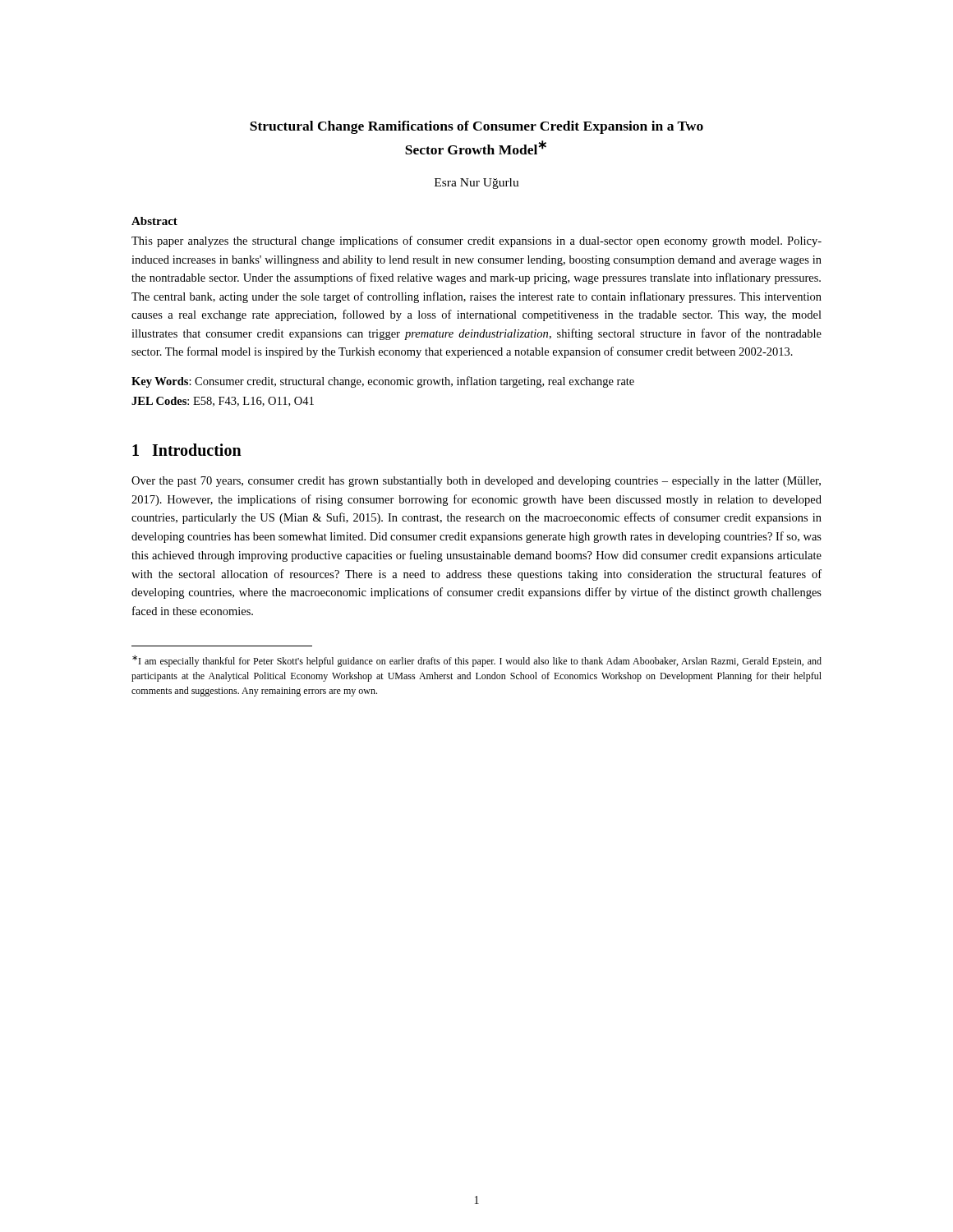953x1232 pixels.
Task: Locate the region starting "This paper analyzes the structural change"
Action: (476, 296)
